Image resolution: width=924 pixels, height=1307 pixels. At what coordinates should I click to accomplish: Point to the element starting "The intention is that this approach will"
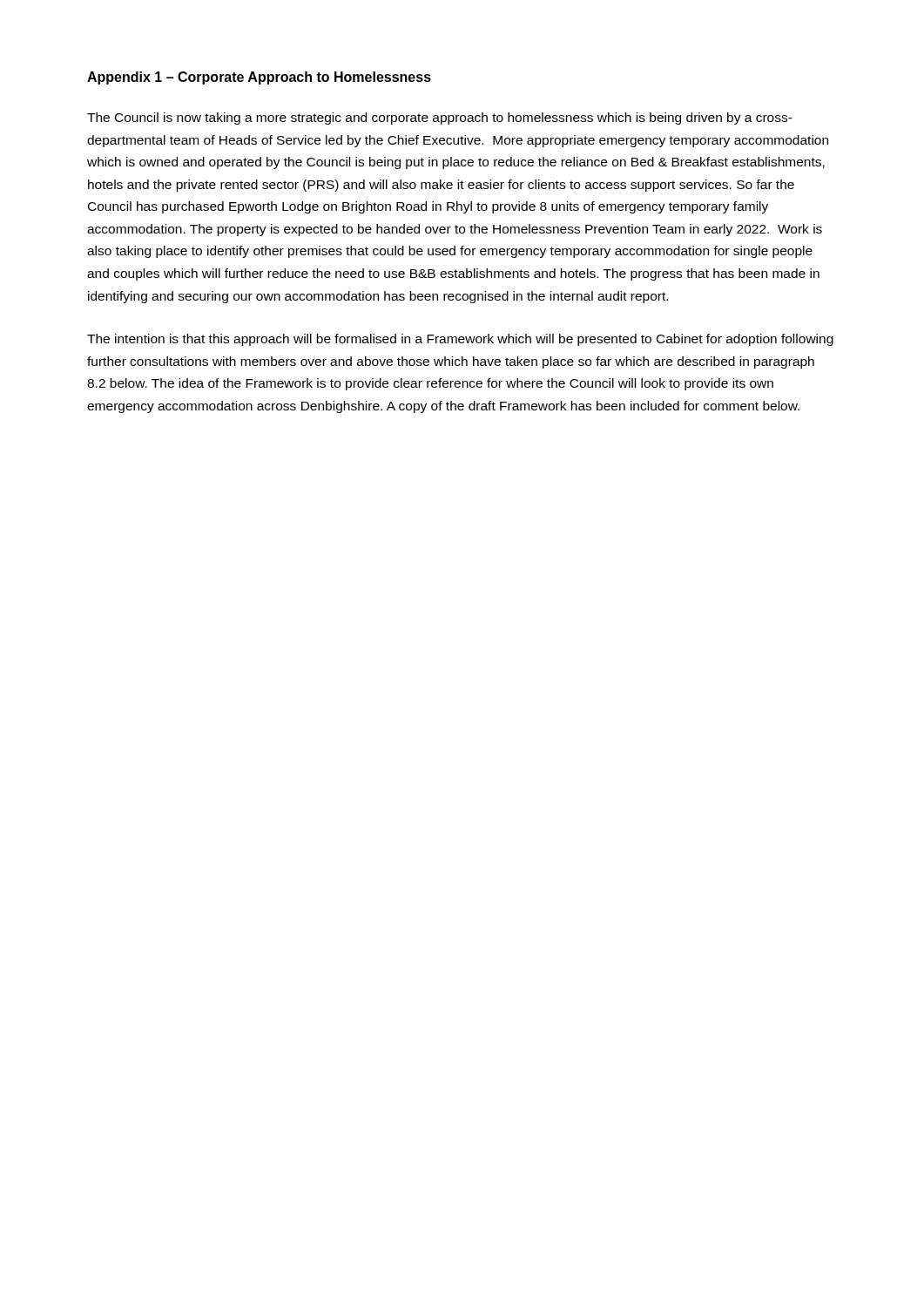[x=460, y=372]
